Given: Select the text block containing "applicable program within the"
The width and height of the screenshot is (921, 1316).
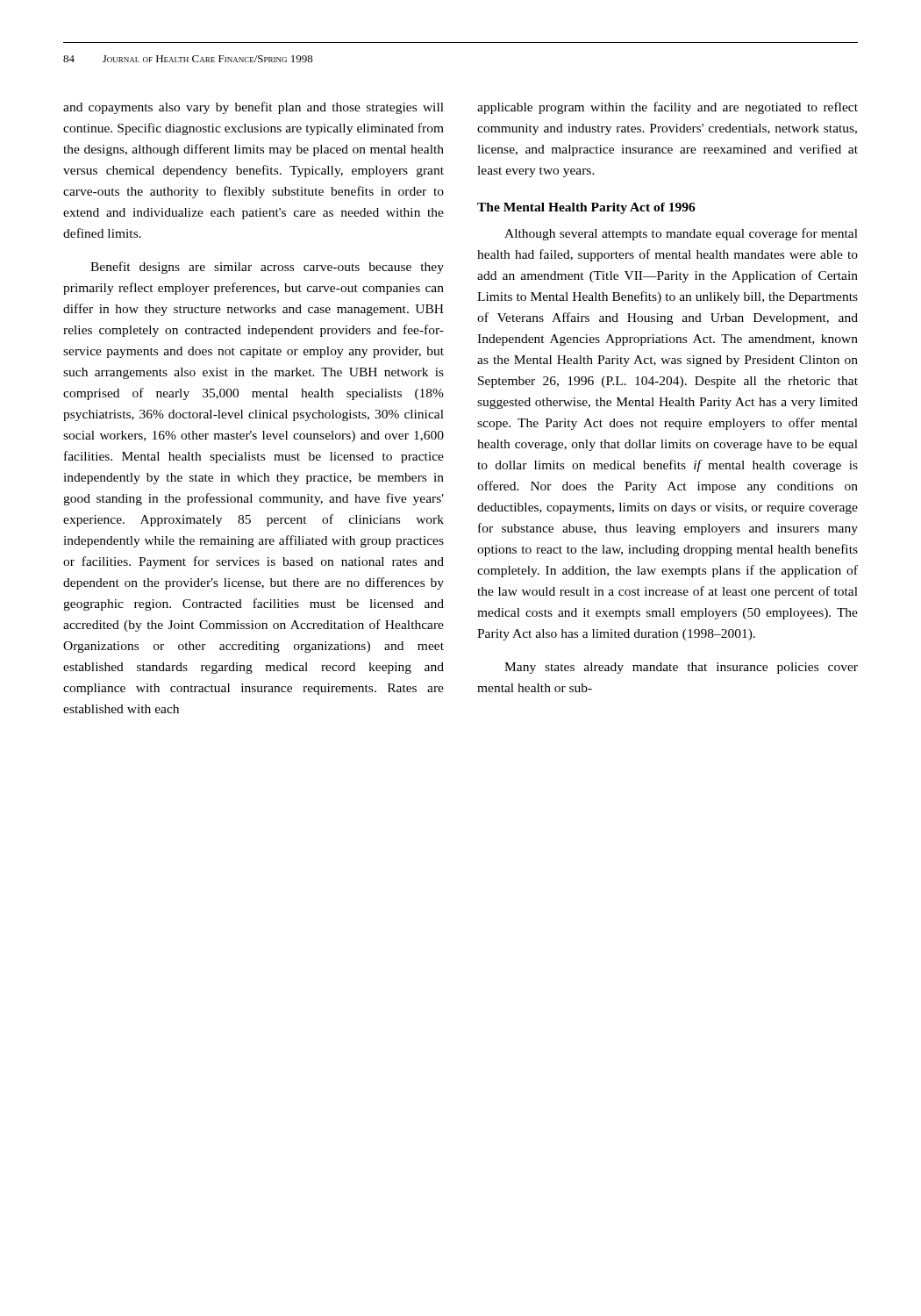Looking at the screenshot, I should 667,139.
